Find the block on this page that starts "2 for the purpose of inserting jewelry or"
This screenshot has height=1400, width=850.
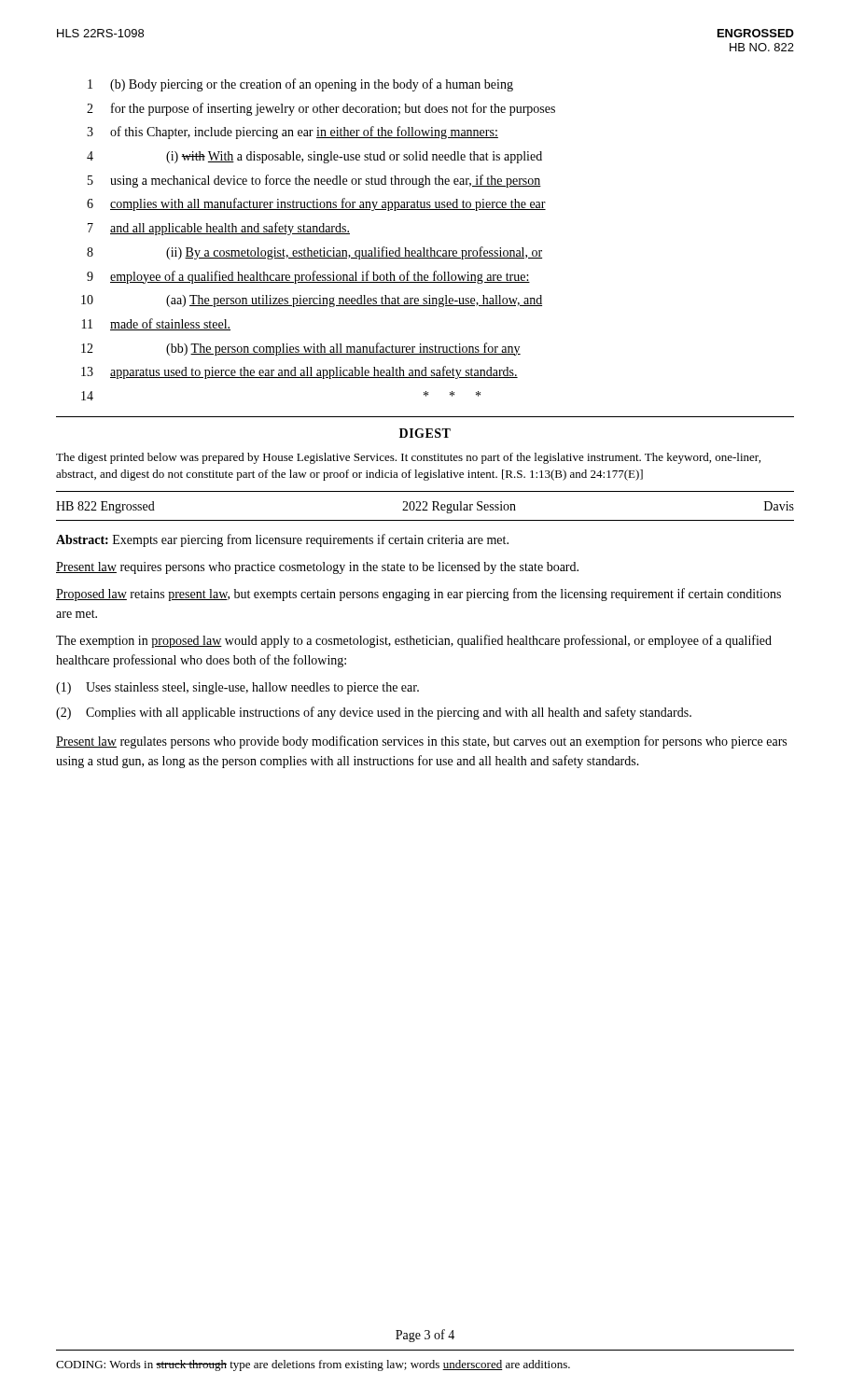(x=425, y=109)
